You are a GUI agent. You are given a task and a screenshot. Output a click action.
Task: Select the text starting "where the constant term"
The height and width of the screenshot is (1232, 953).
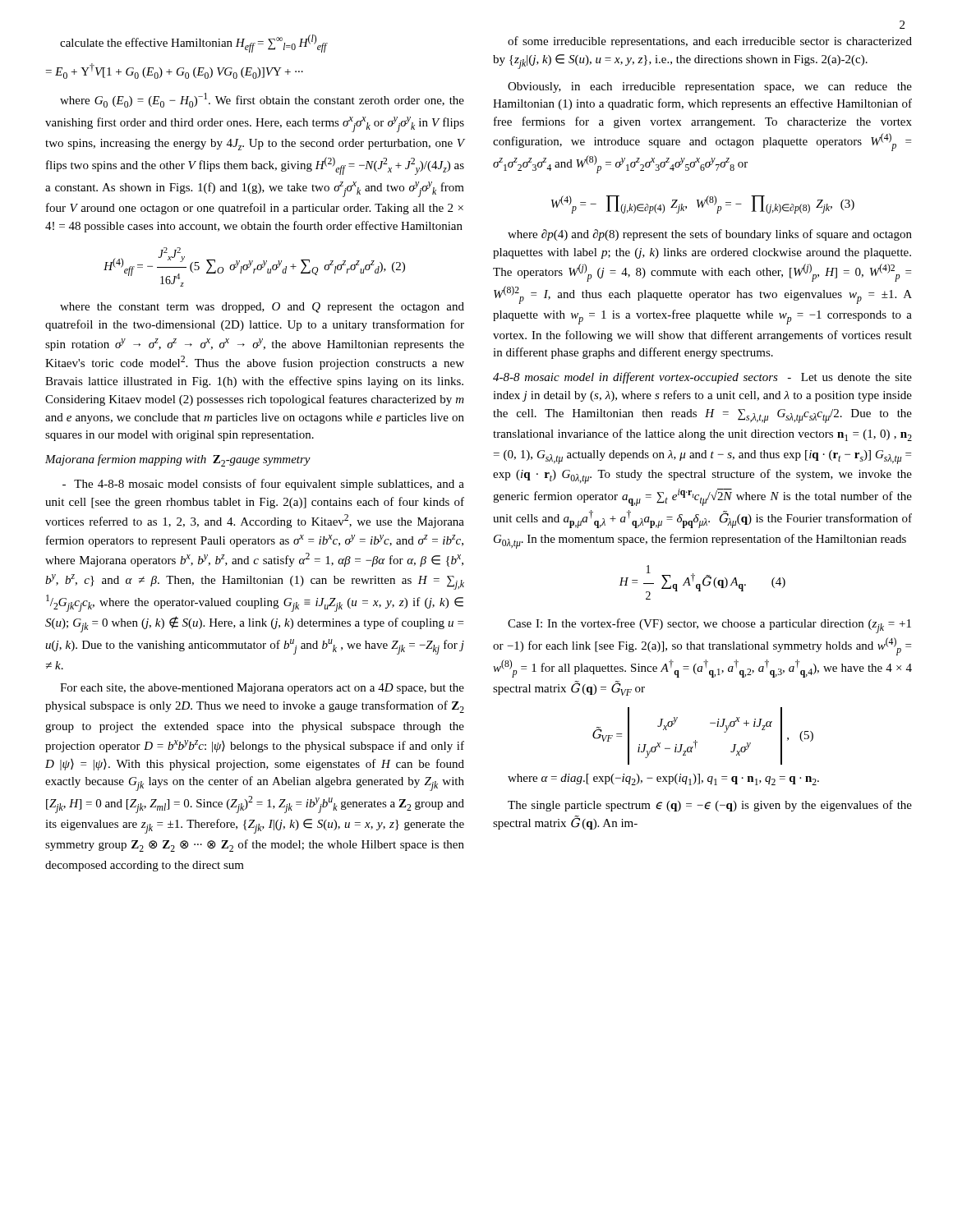pyautogui.click(x=255, y=371)
